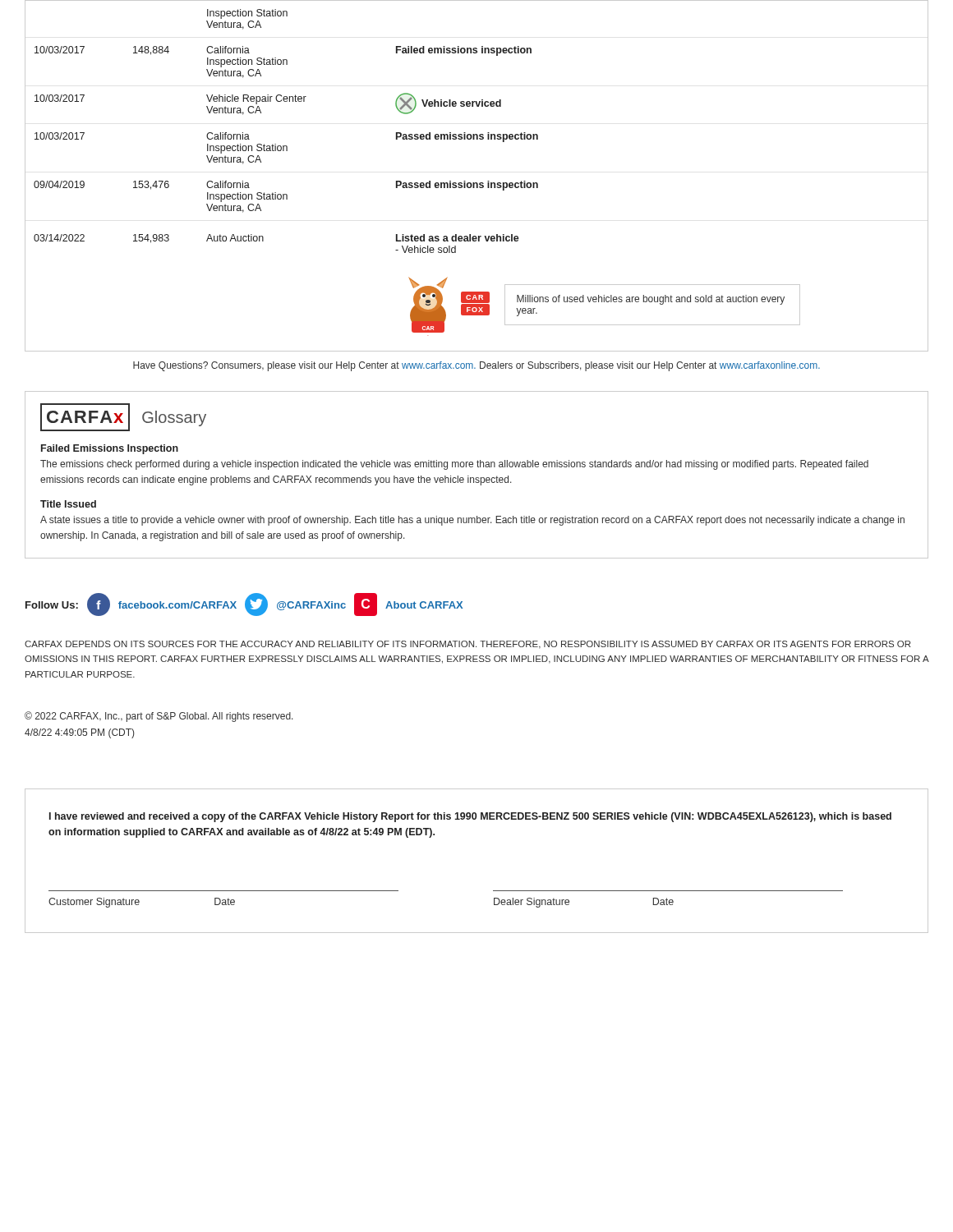
Task: Select the block starting "Title Issued"
Action: 68,504
